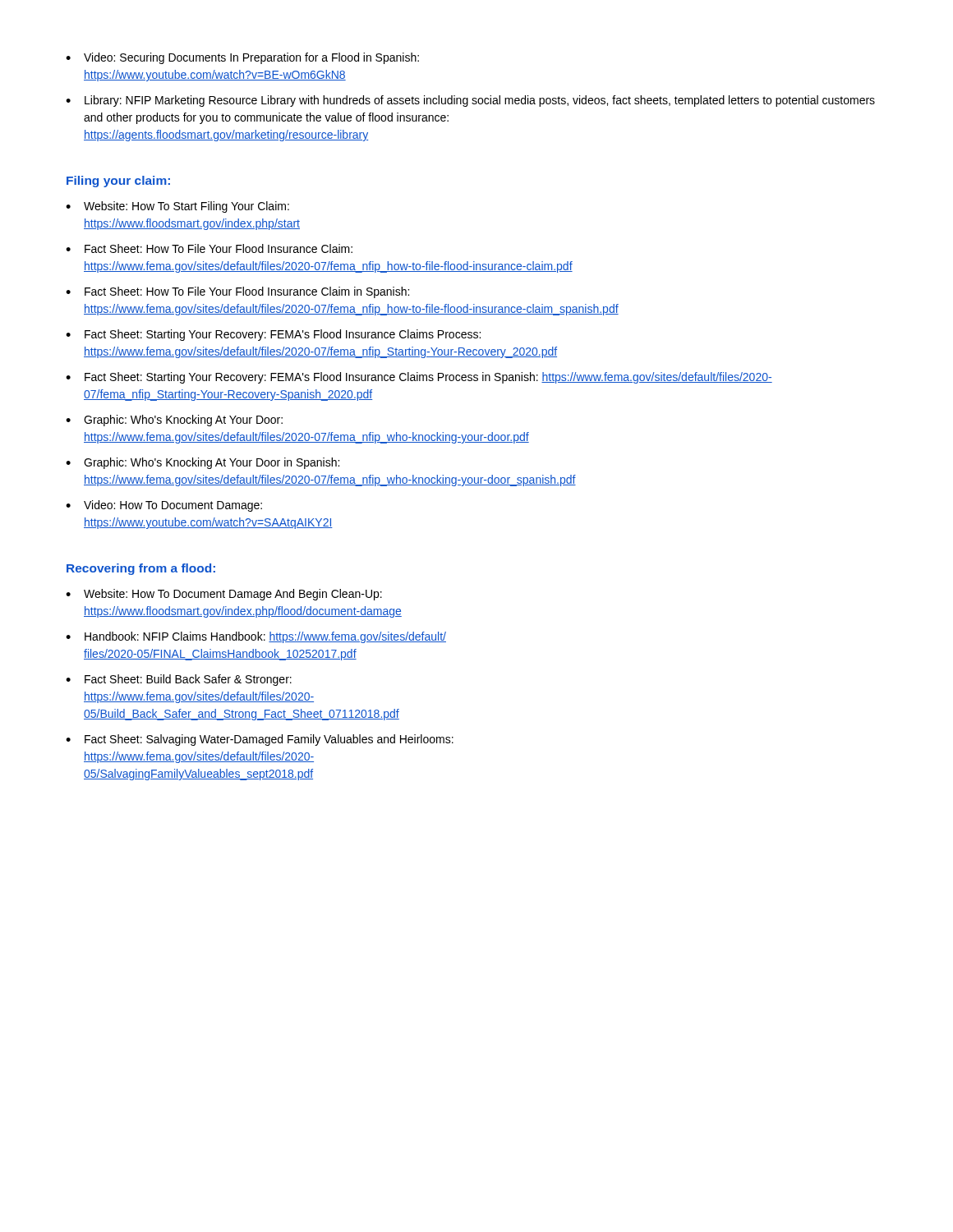This screenshot has width=953, height=1232.
Task: Navigate to the region starting "Filing your claim:"
Action: 118,180
